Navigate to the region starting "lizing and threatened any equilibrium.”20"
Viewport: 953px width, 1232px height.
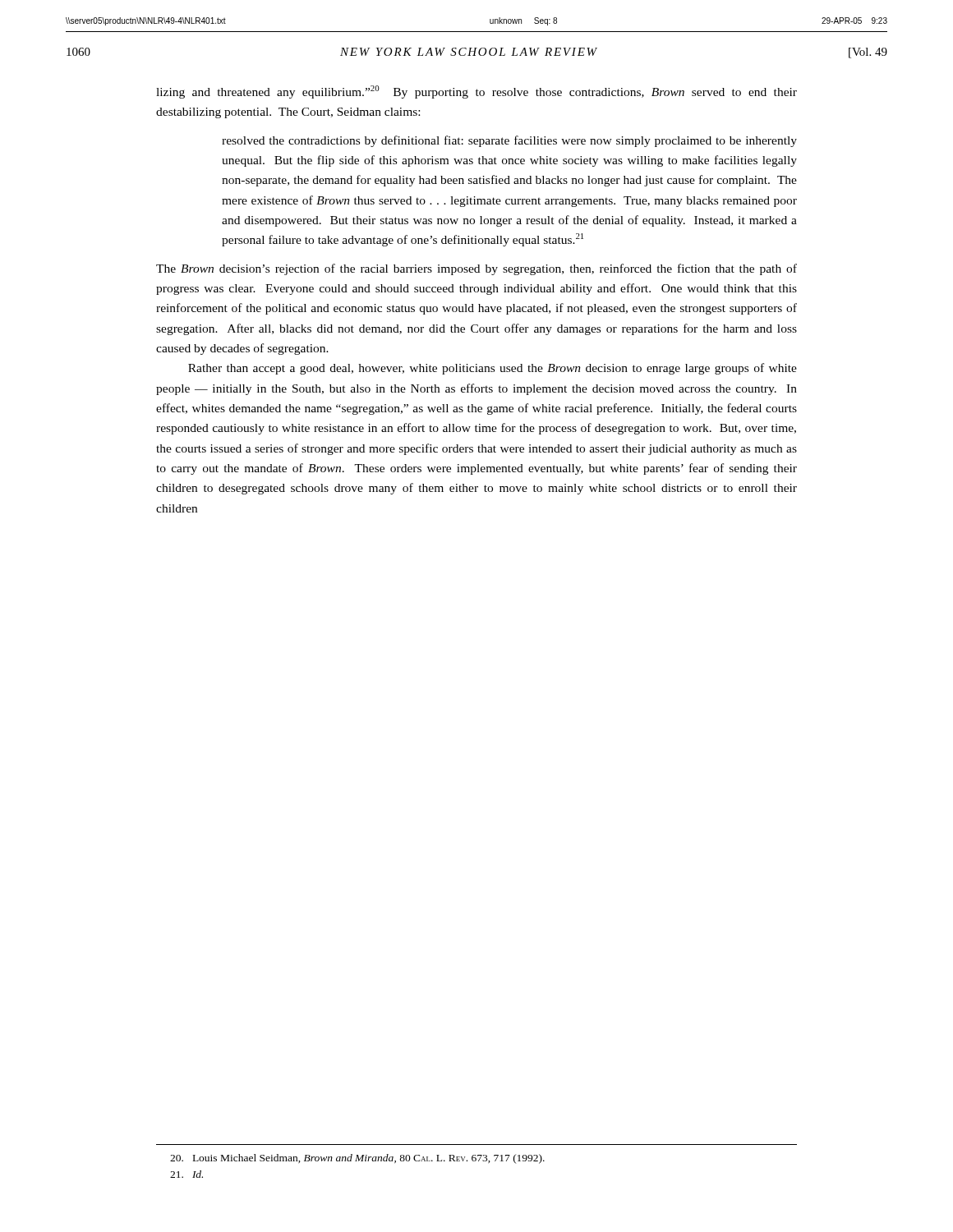coord(476,102)
